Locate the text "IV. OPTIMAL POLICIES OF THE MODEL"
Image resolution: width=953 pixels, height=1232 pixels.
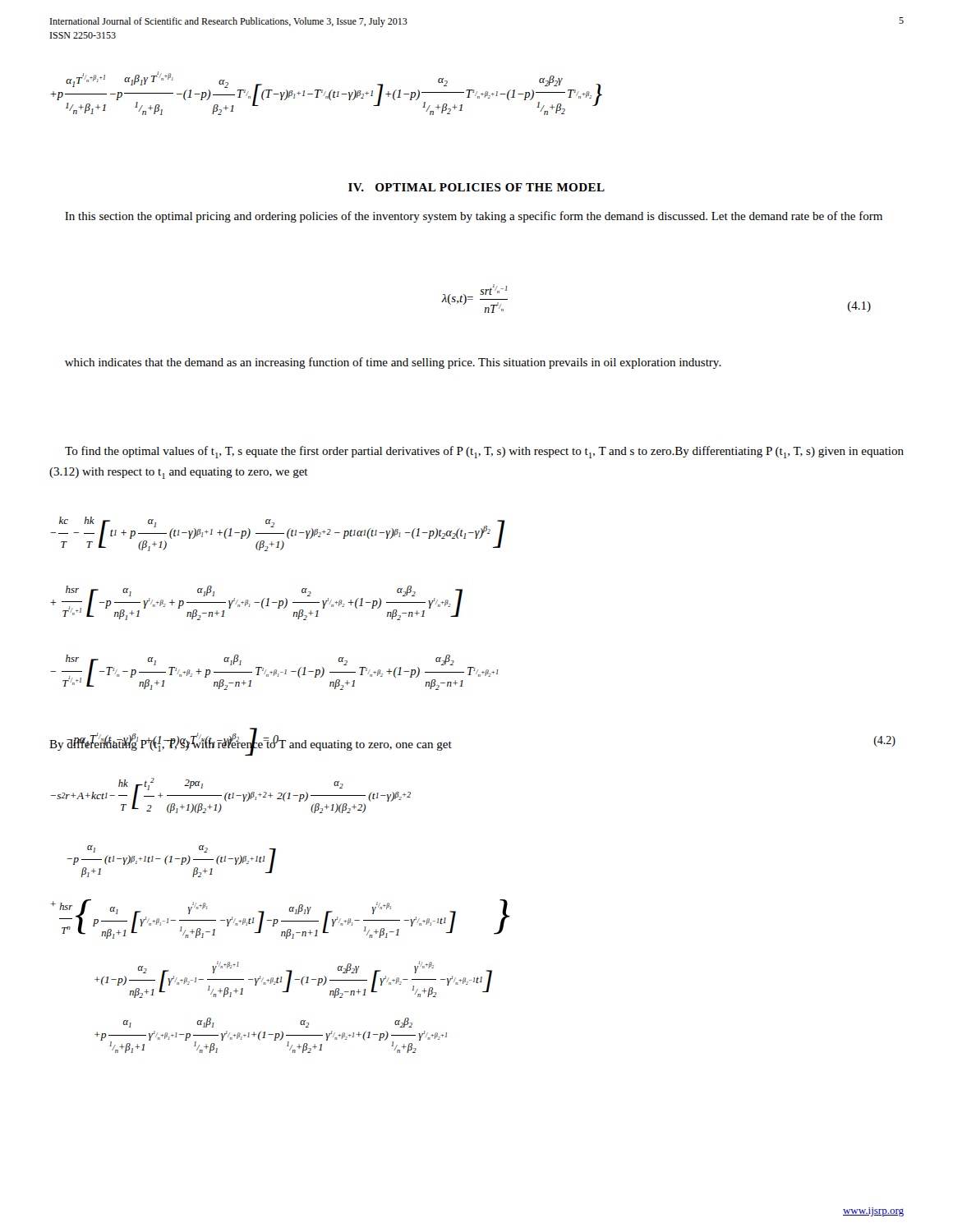[x=476, y=187]
